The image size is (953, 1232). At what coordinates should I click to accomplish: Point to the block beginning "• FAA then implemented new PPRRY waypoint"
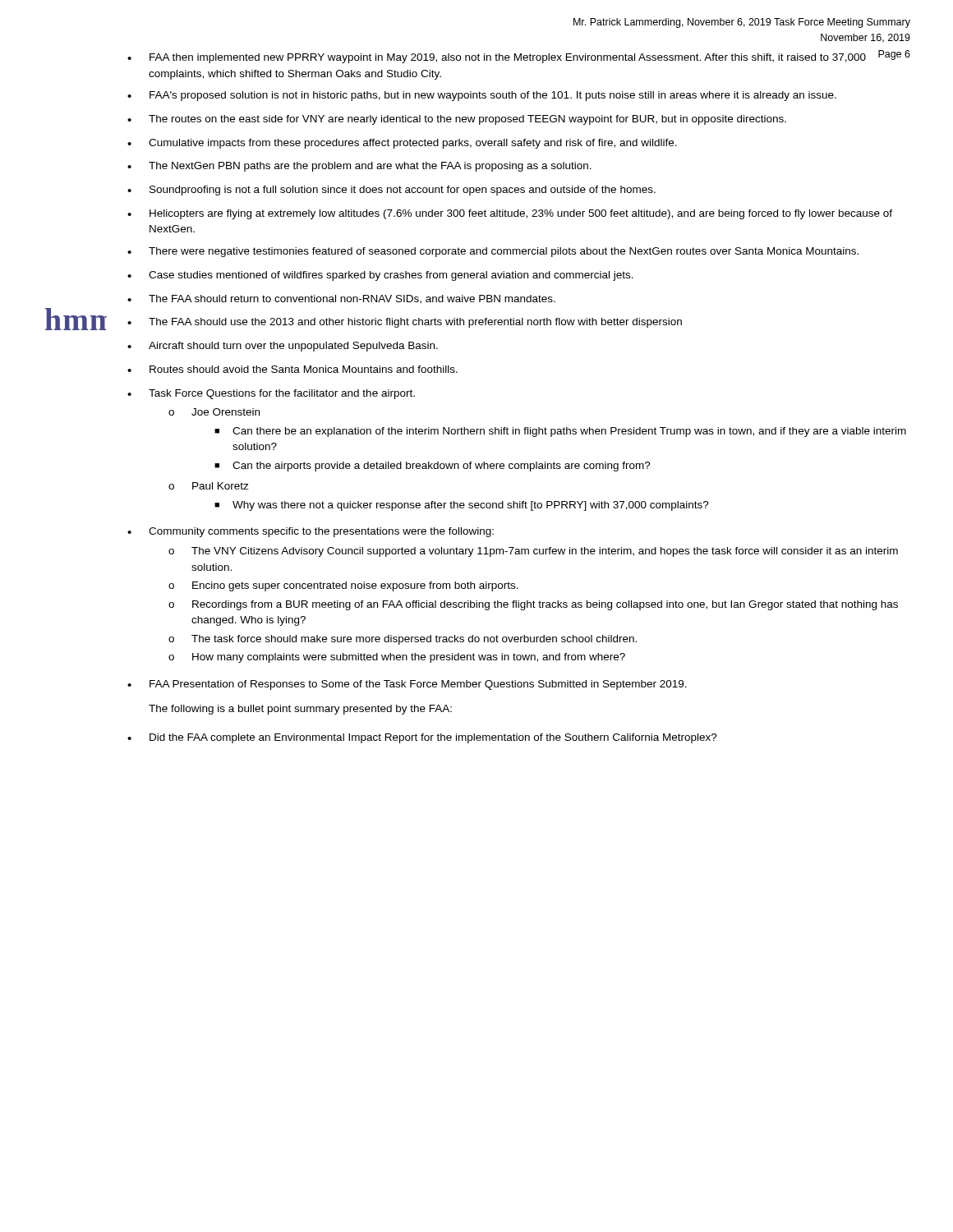pyautogui.click(x=519, y=65)
